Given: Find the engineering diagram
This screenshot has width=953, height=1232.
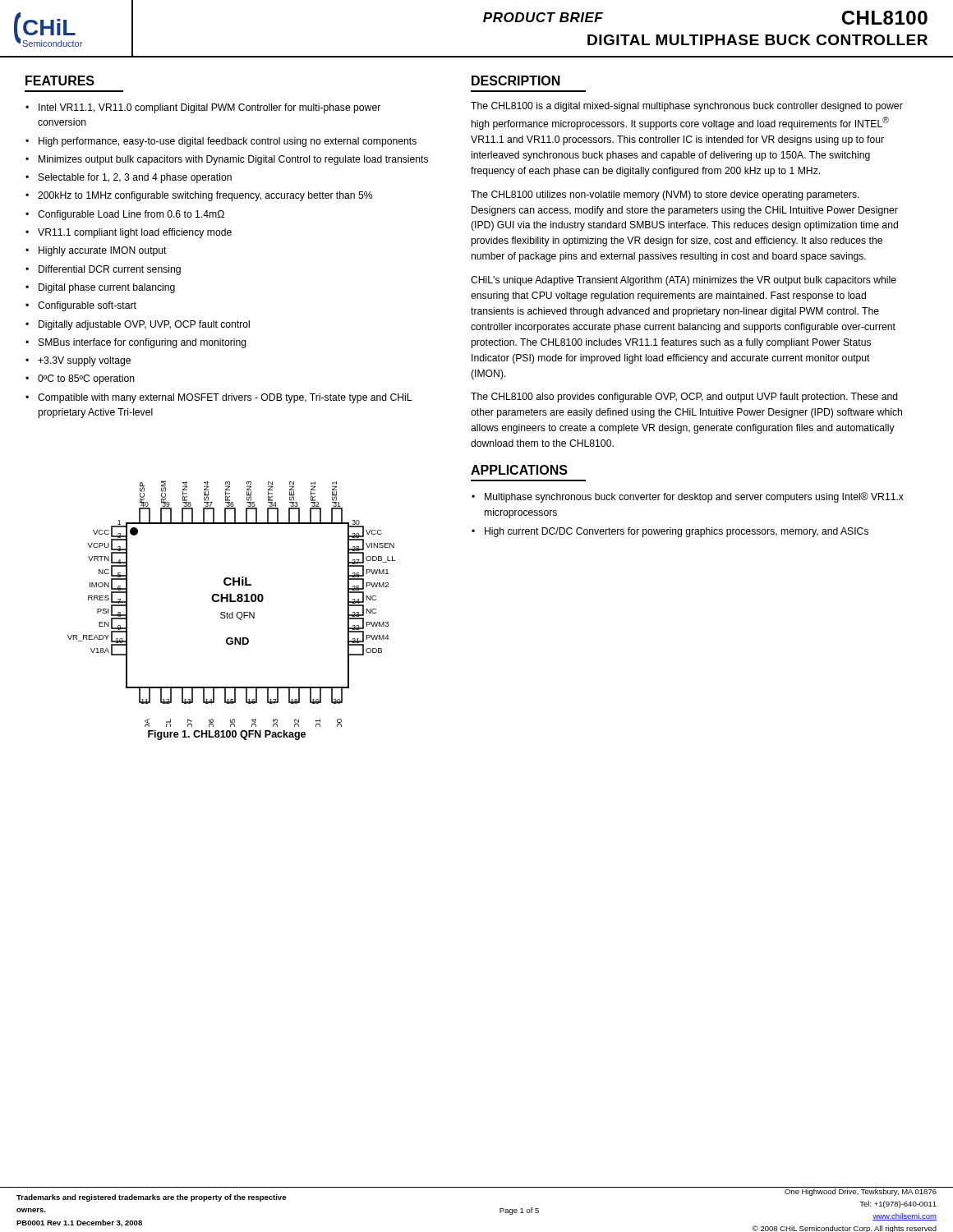Looking at the screenshot, I should tap(227, 579).
